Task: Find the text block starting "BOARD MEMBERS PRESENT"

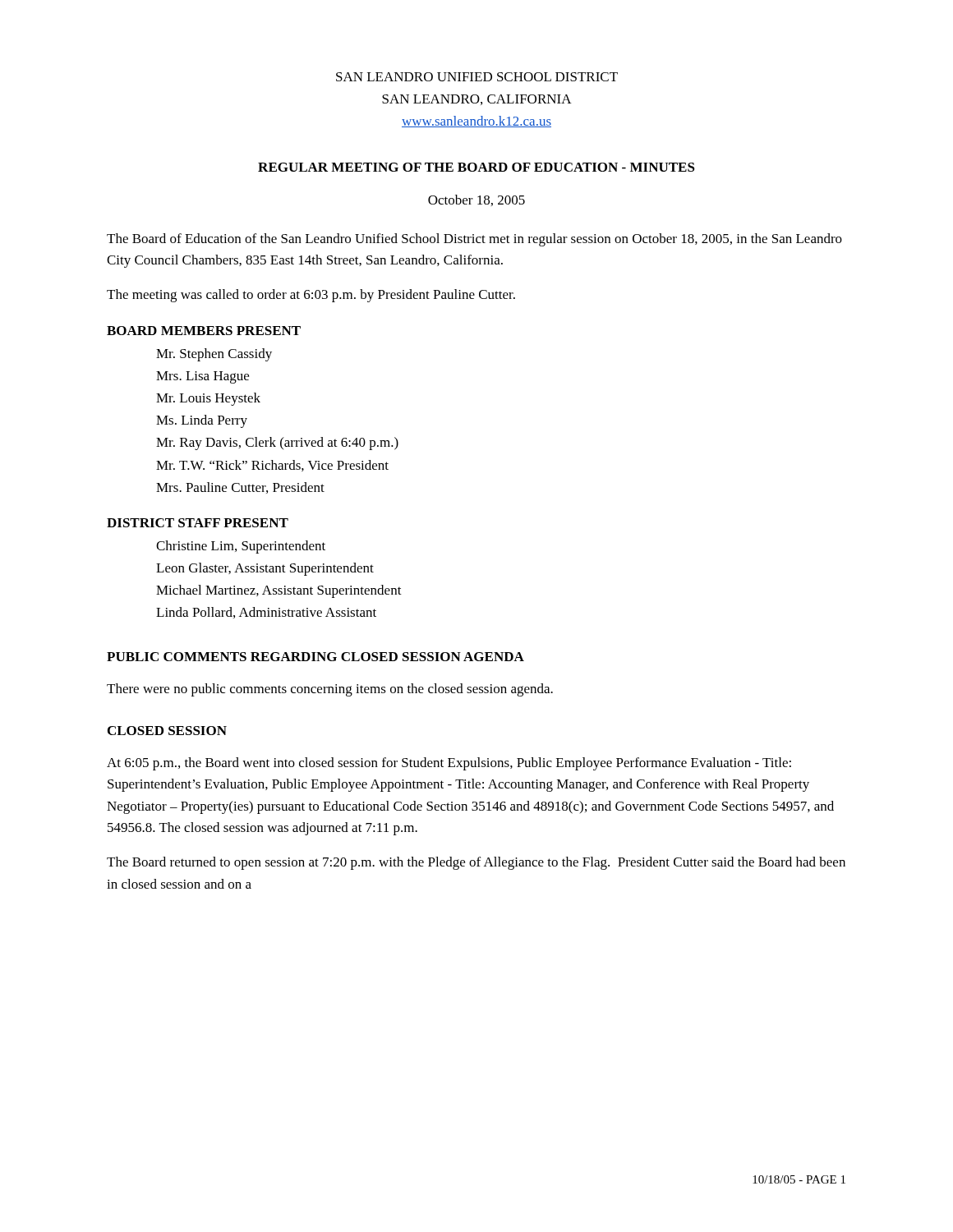Action: 204,330
